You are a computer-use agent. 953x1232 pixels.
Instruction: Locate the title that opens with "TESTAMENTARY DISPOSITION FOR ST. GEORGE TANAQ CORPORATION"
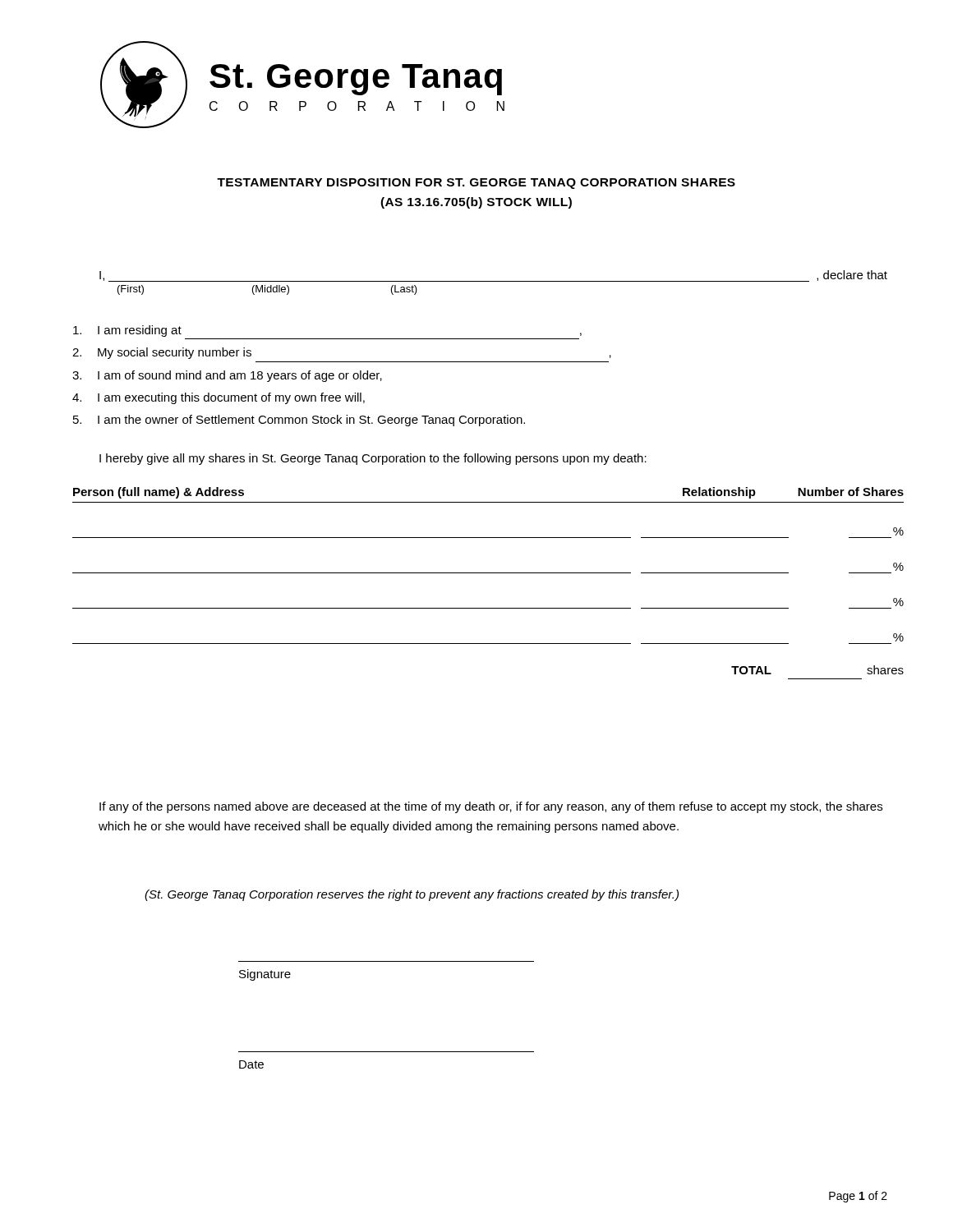click(476, 192)
